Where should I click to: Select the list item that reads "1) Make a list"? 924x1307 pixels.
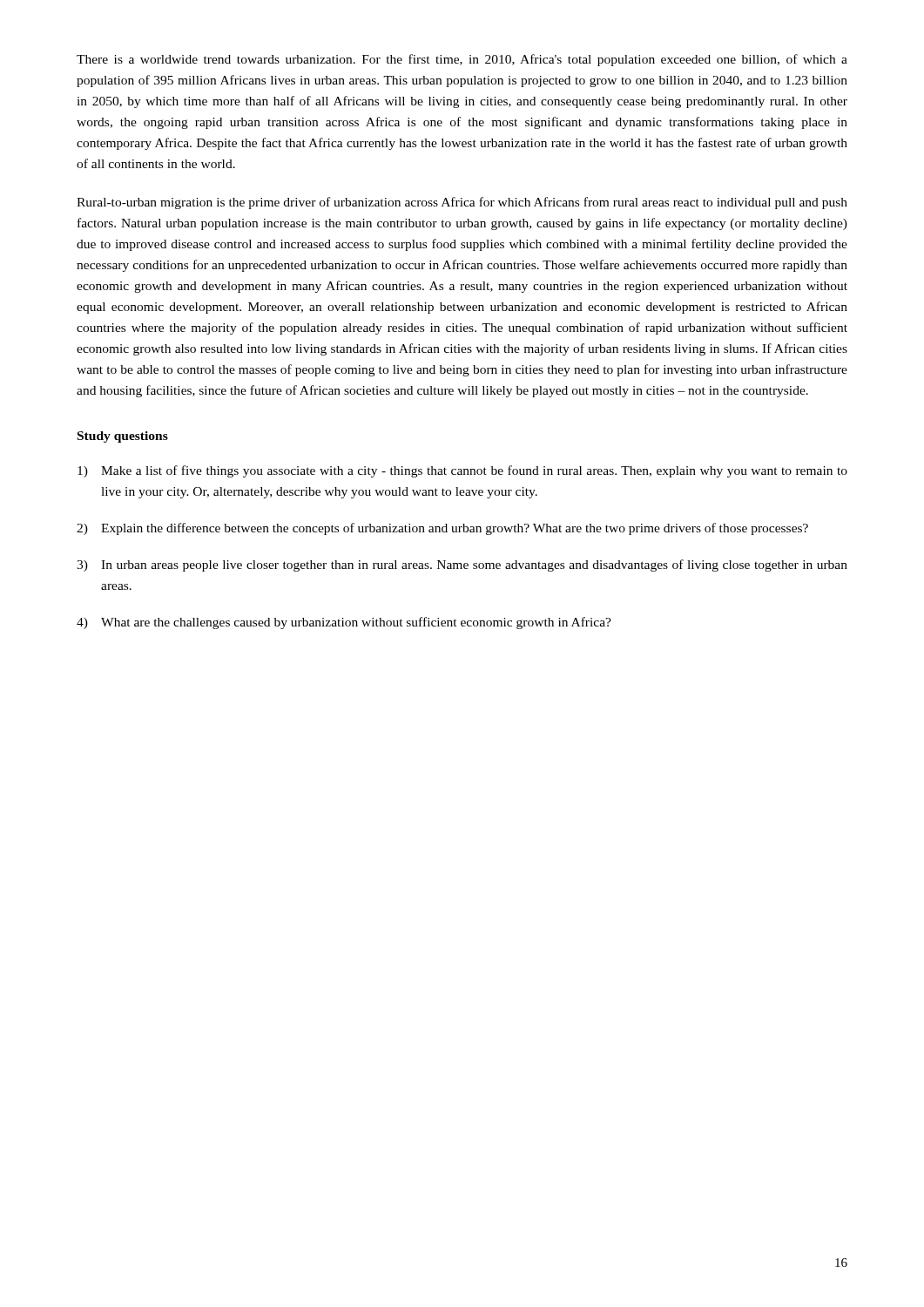click(x=462, y=481)
